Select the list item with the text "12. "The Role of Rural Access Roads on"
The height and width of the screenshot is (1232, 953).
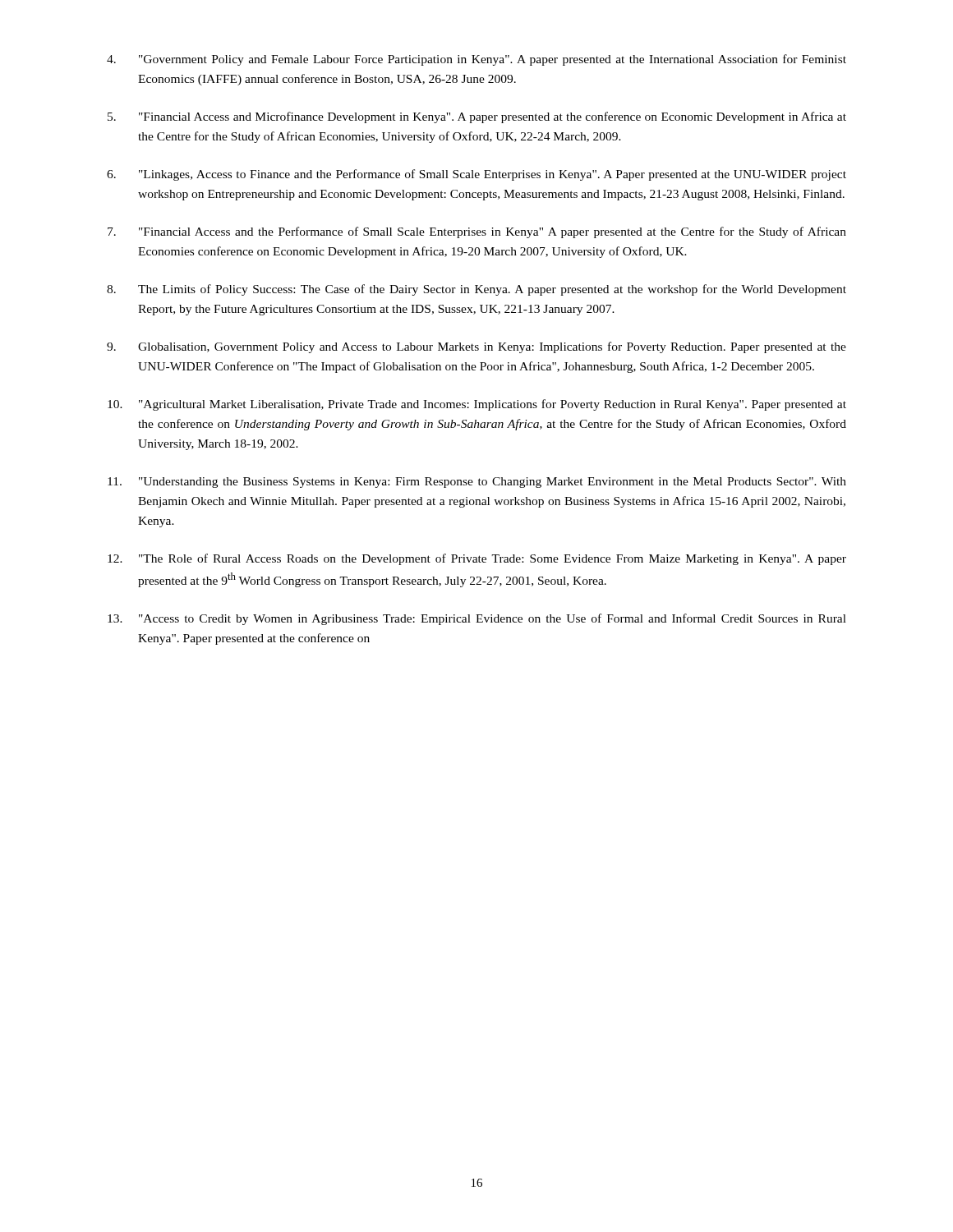tap(476, 570)
